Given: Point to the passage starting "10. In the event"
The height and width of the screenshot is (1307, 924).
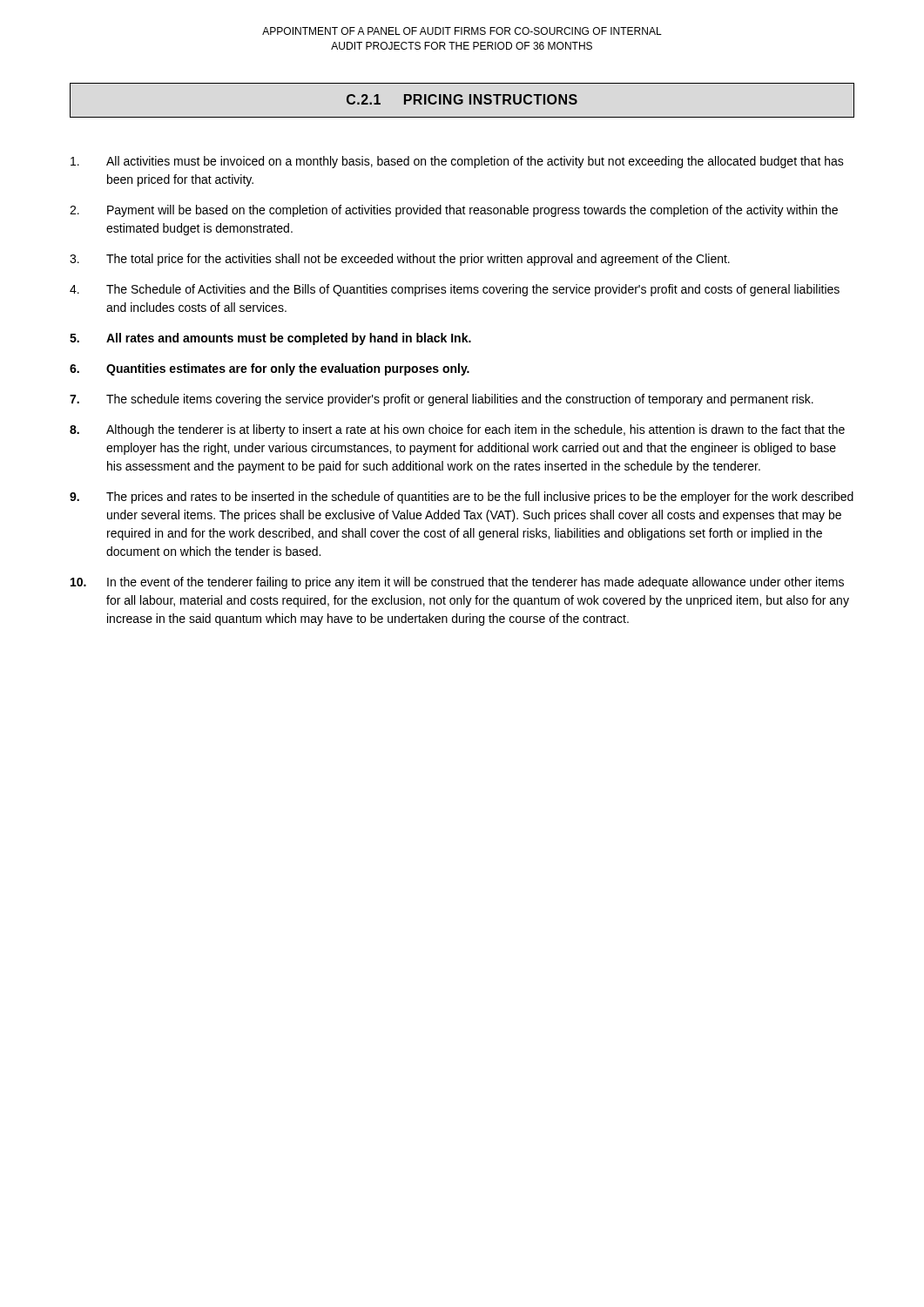Looking at the screenshot, I should point(462,601).
